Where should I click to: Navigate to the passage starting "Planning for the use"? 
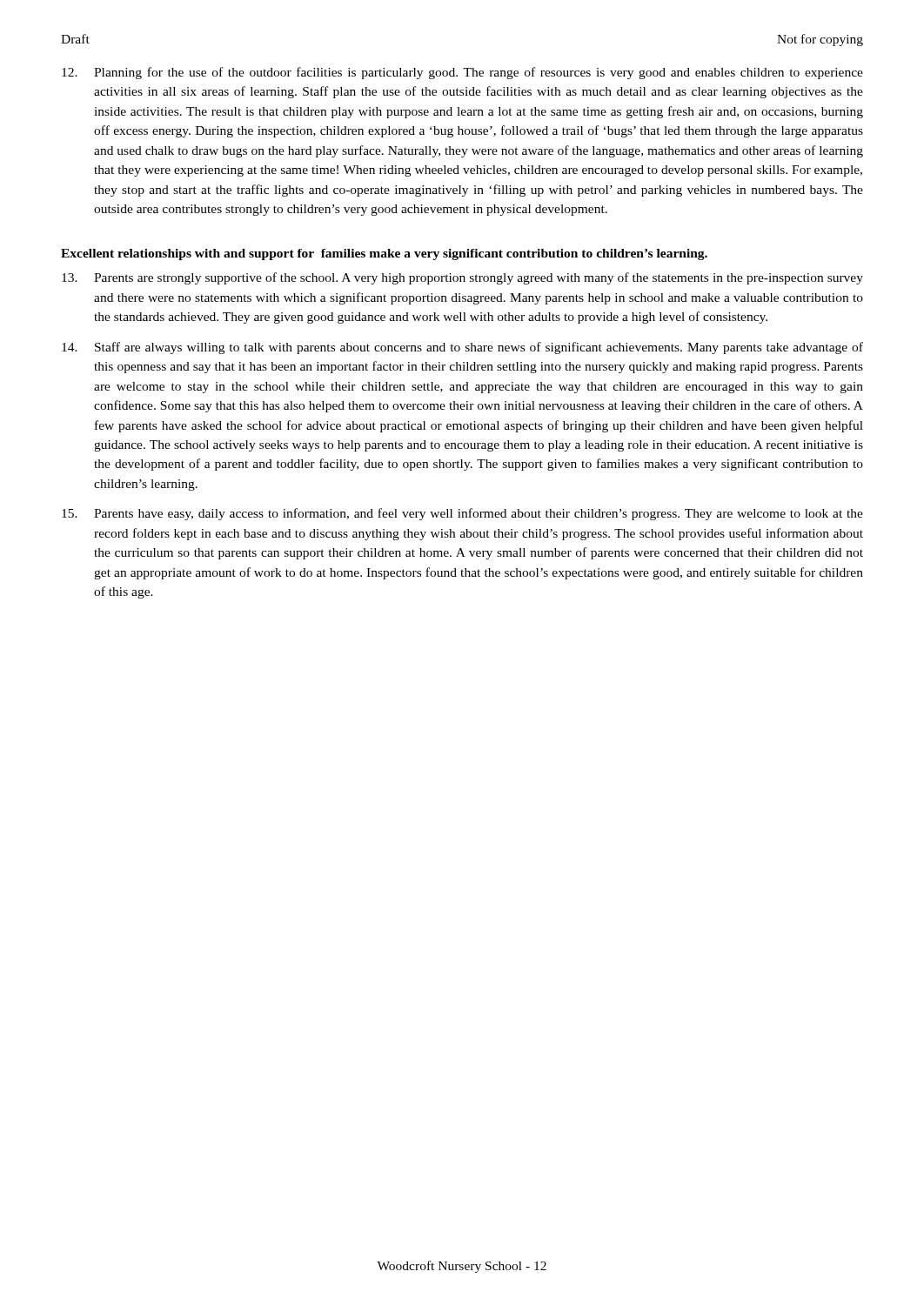click(462, 141)
